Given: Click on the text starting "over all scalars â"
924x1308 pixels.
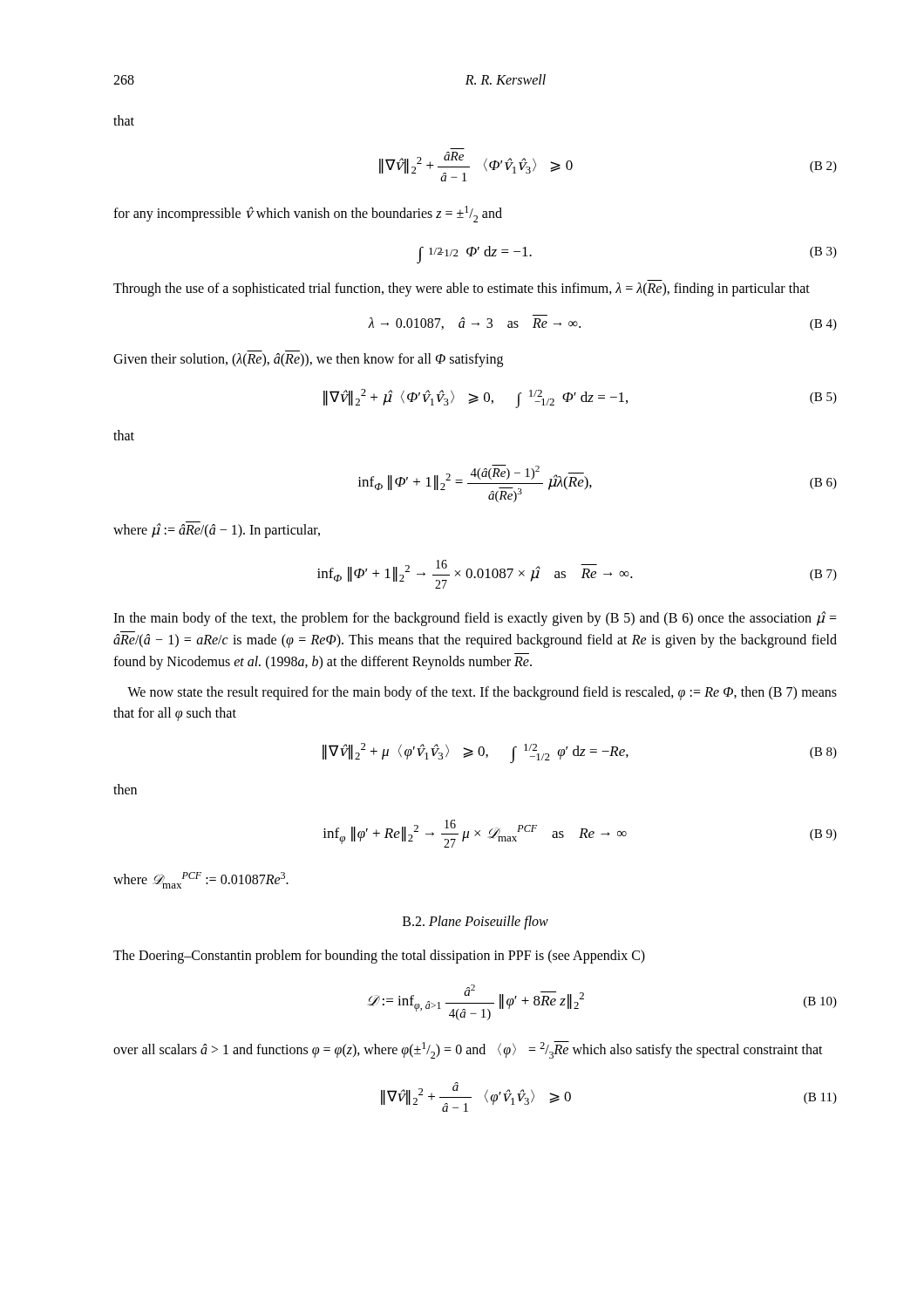Looking at the screenshot, I should 468,1050.
